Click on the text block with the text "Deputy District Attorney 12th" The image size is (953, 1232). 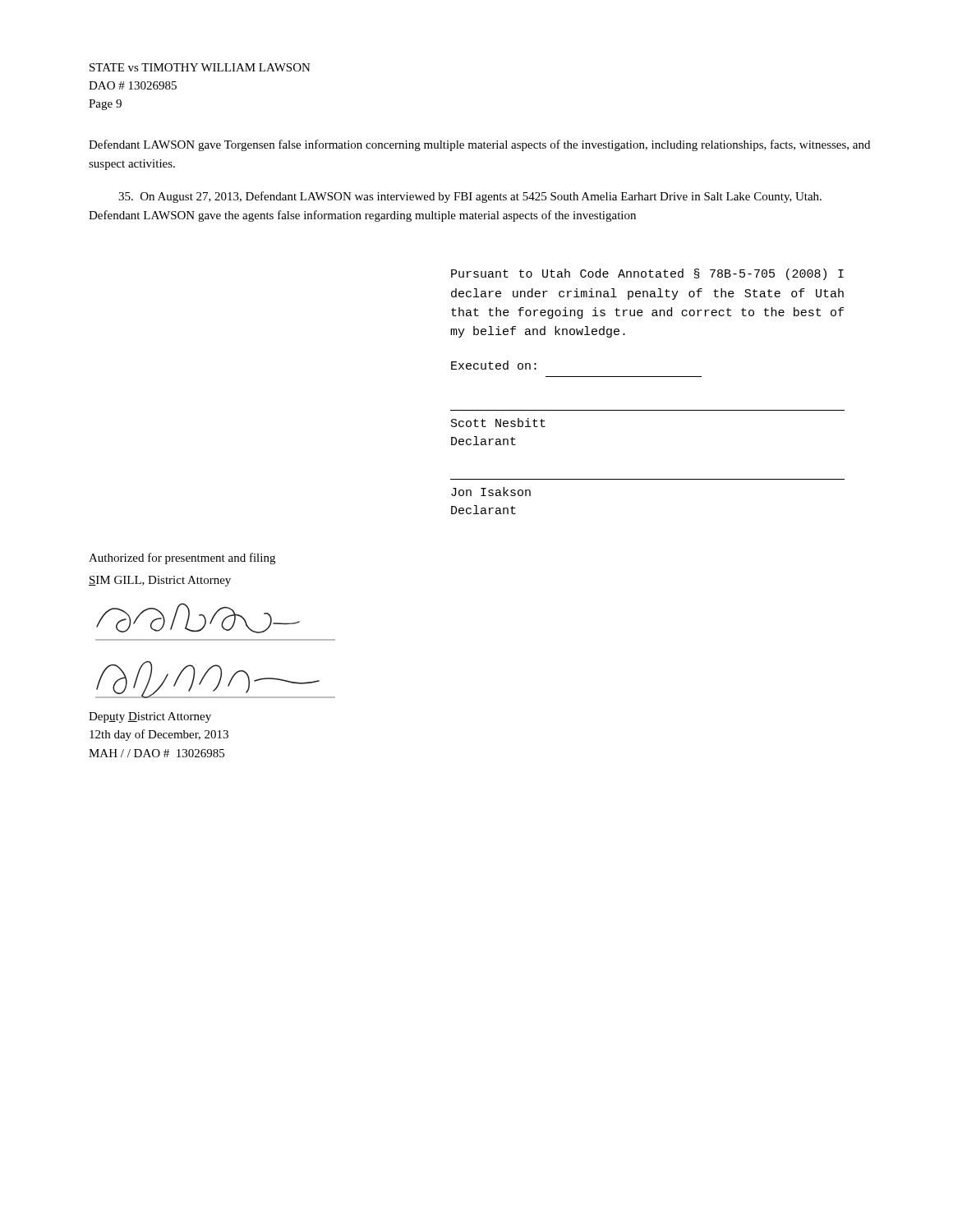tap(159, 734)
